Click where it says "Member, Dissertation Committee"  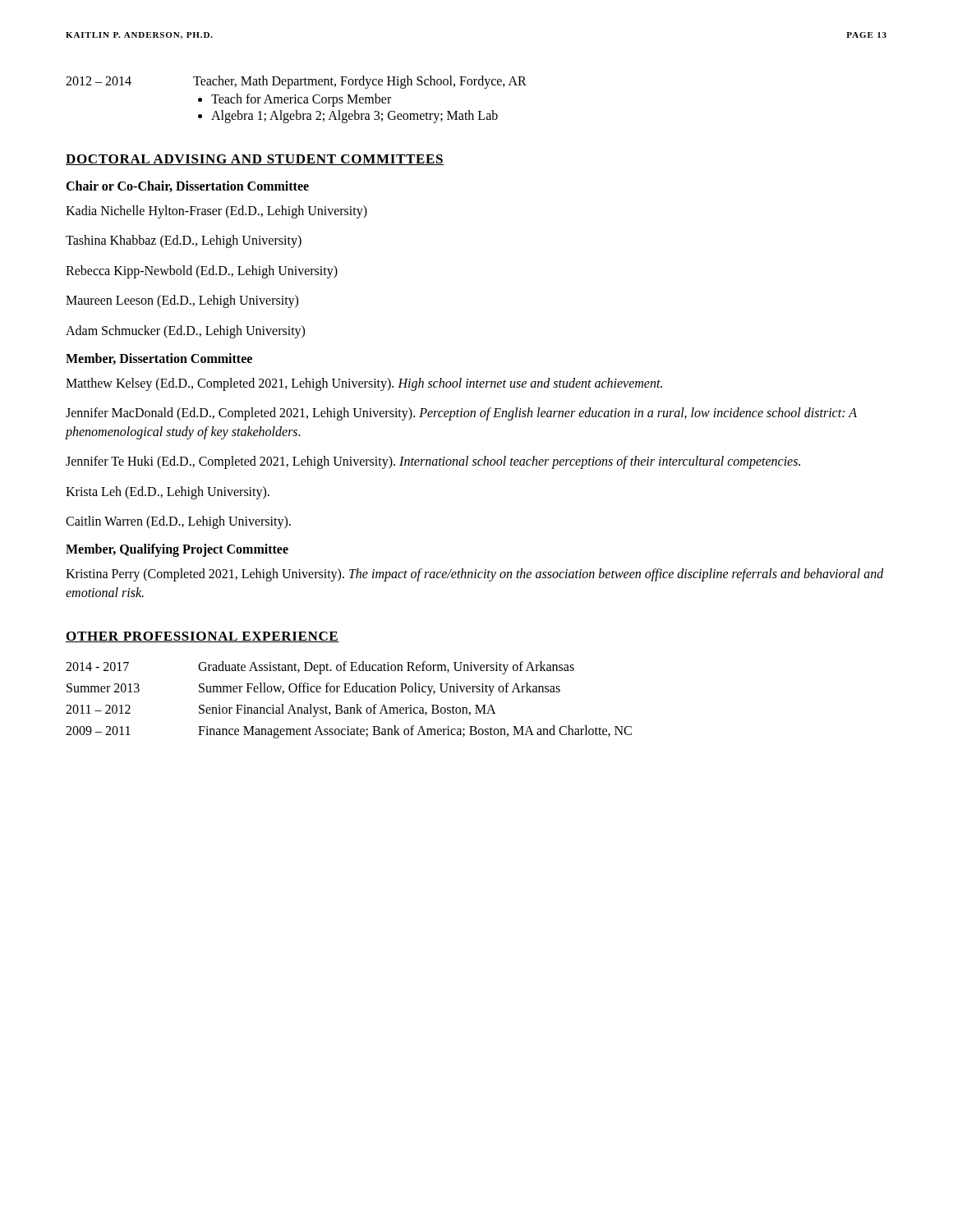coord(159,358)
